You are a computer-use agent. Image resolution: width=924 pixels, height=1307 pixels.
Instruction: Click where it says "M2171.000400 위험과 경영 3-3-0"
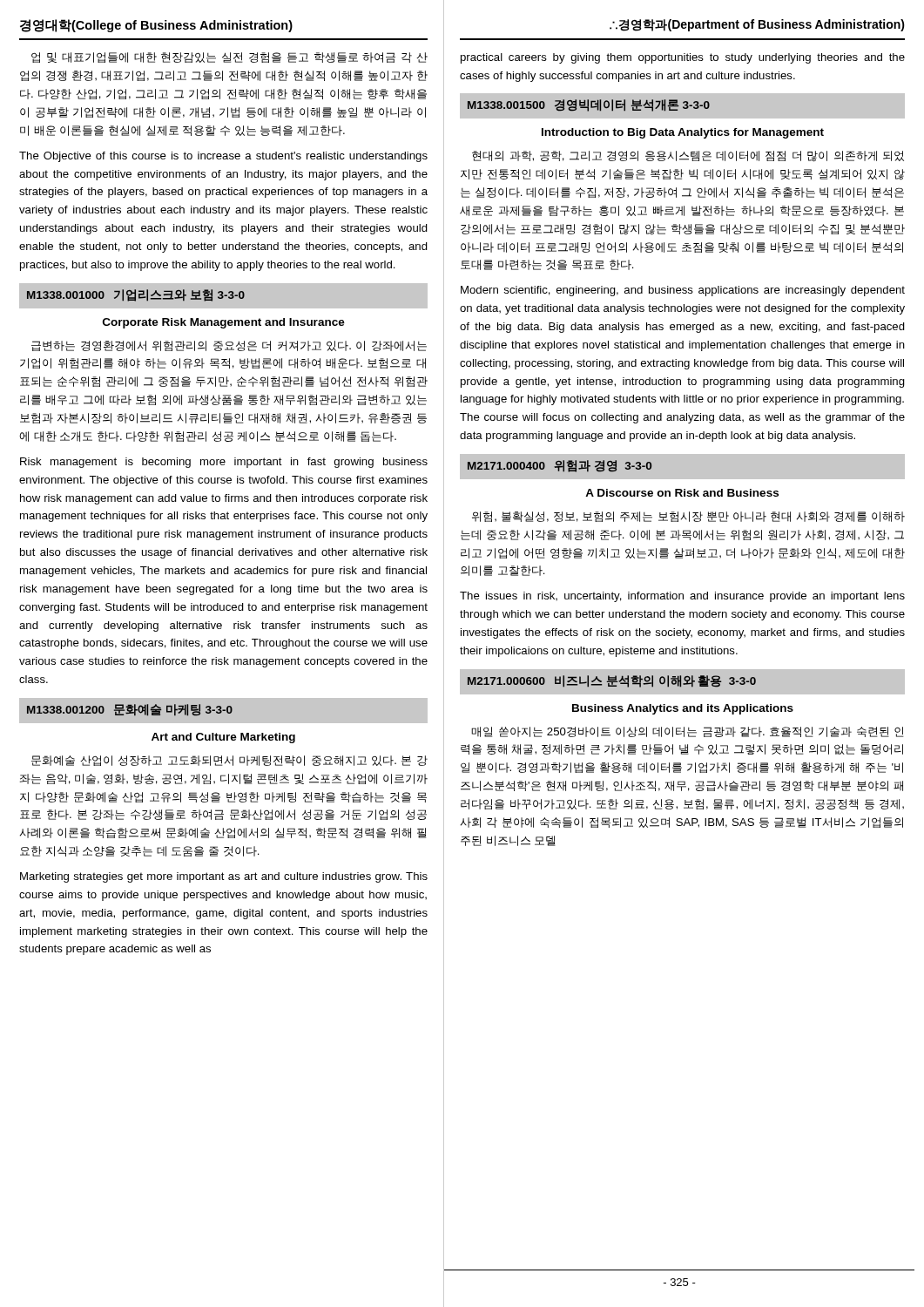pyautogui.click(x=559, y=467)
